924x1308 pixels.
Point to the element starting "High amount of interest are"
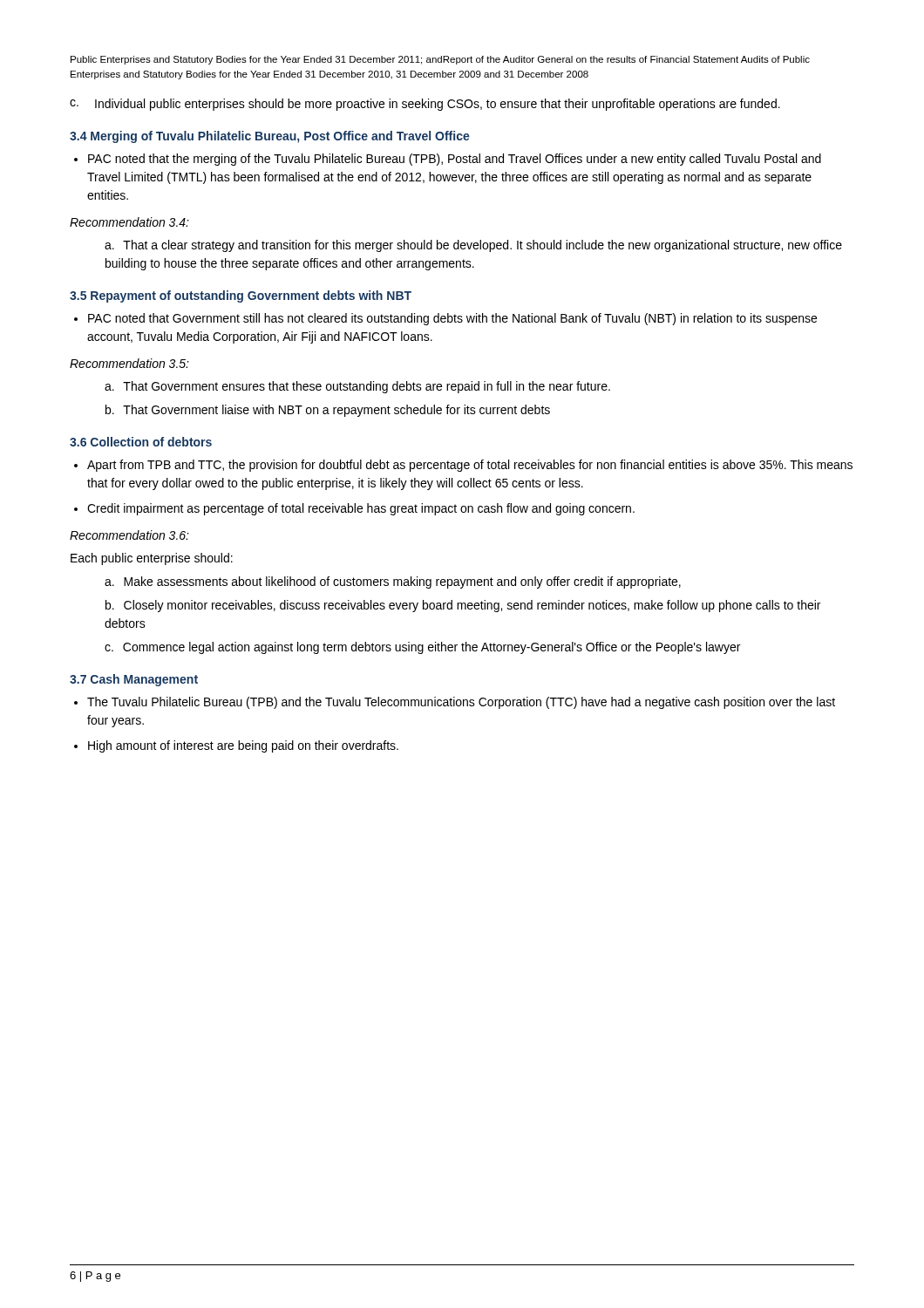[x=243, y=746]
